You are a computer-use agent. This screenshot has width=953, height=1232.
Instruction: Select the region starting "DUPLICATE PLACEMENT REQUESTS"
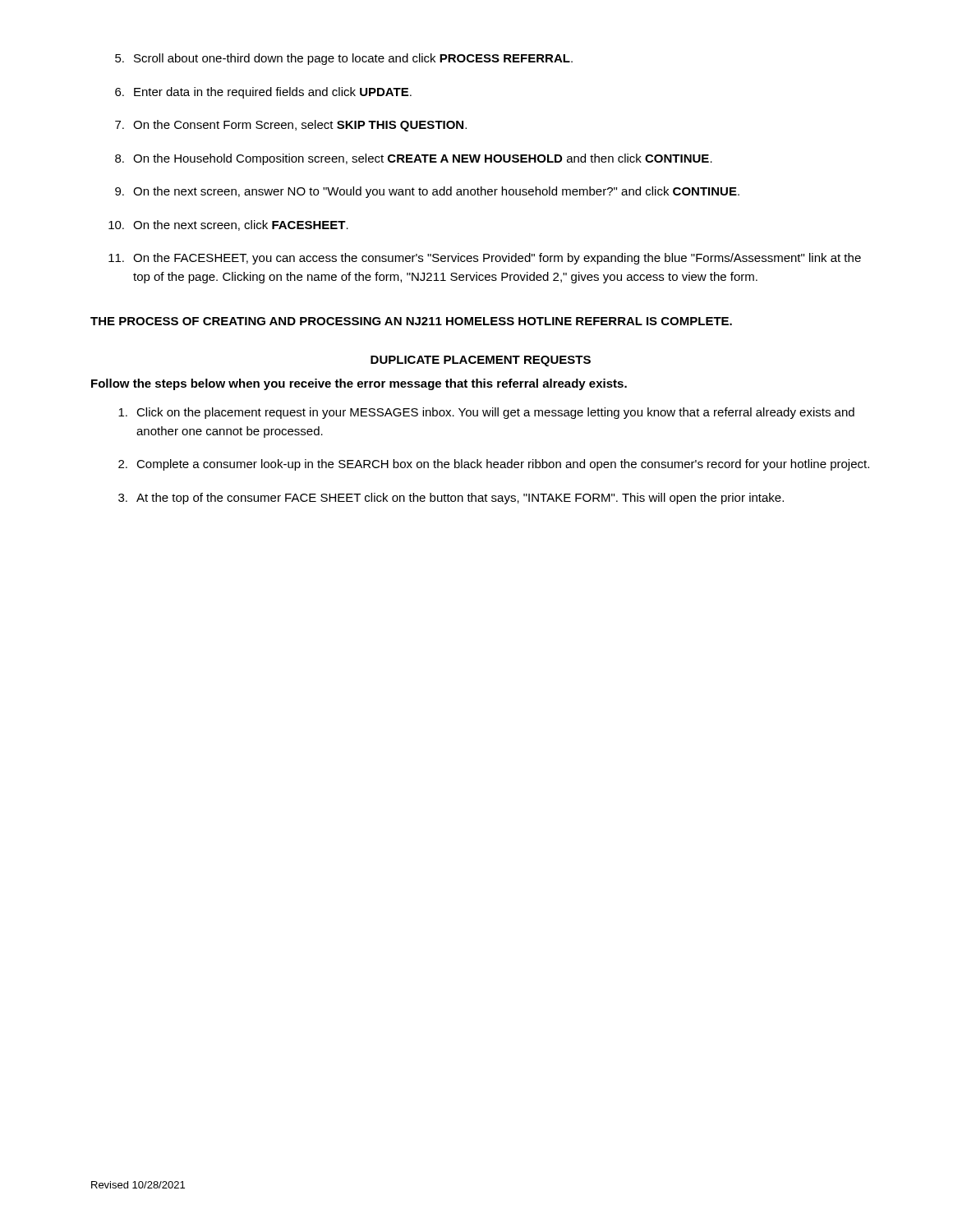tap(481, 359)
